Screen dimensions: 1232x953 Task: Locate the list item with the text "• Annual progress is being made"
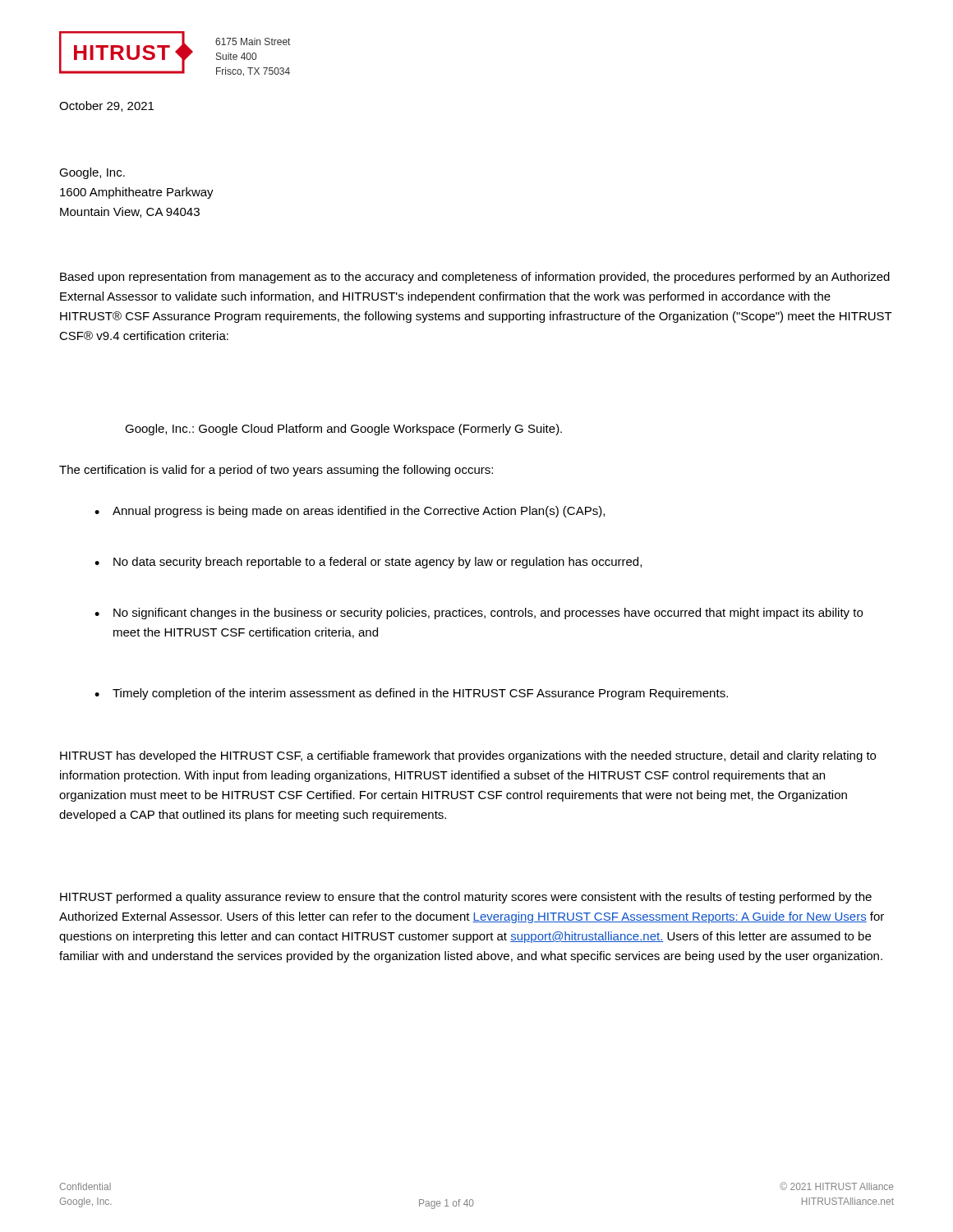[x=350, y=513]
